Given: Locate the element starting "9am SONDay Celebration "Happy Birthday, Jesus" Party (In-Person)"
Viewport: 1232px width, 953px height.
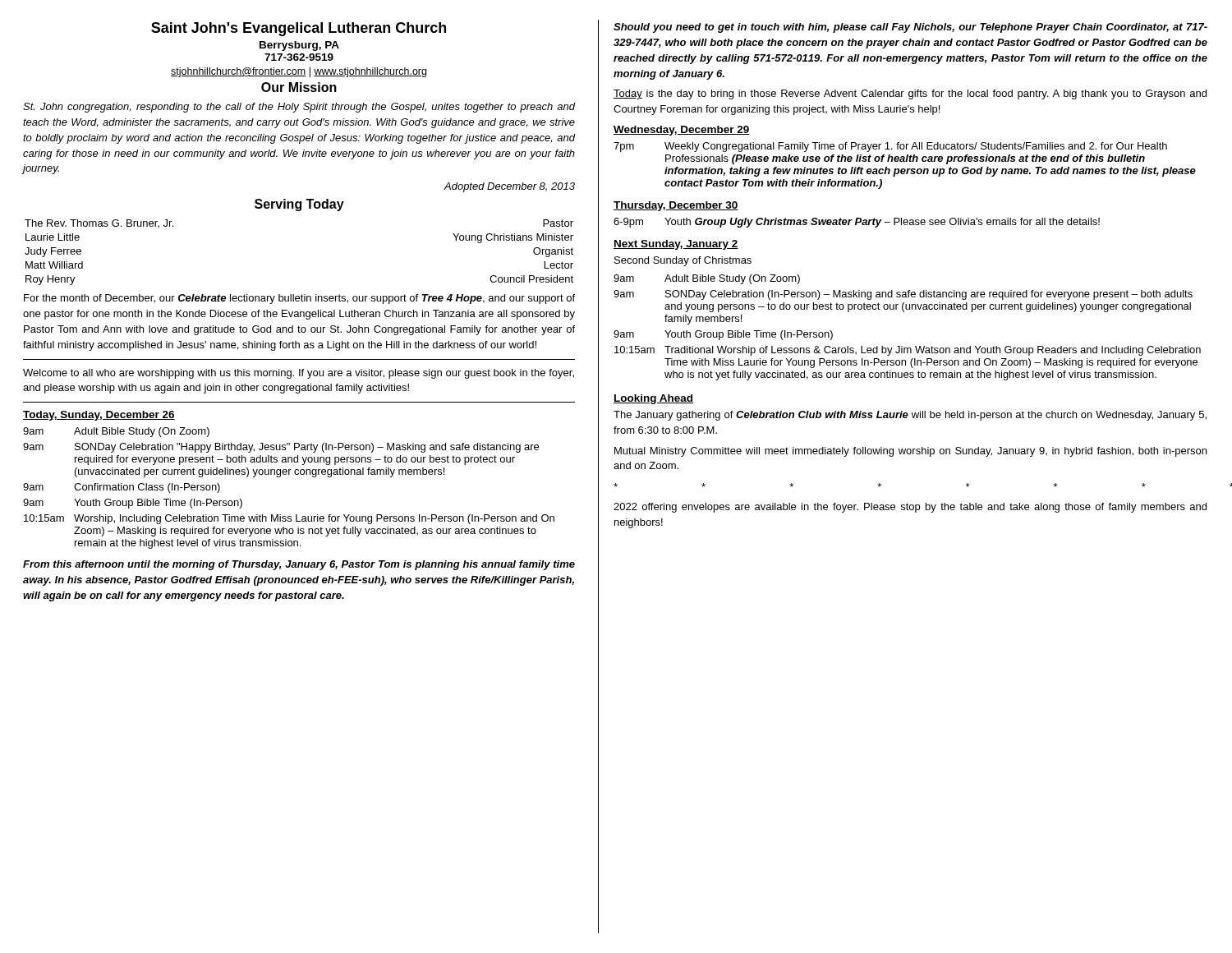Looking at the screenshot, I should (x=299, y=460).
